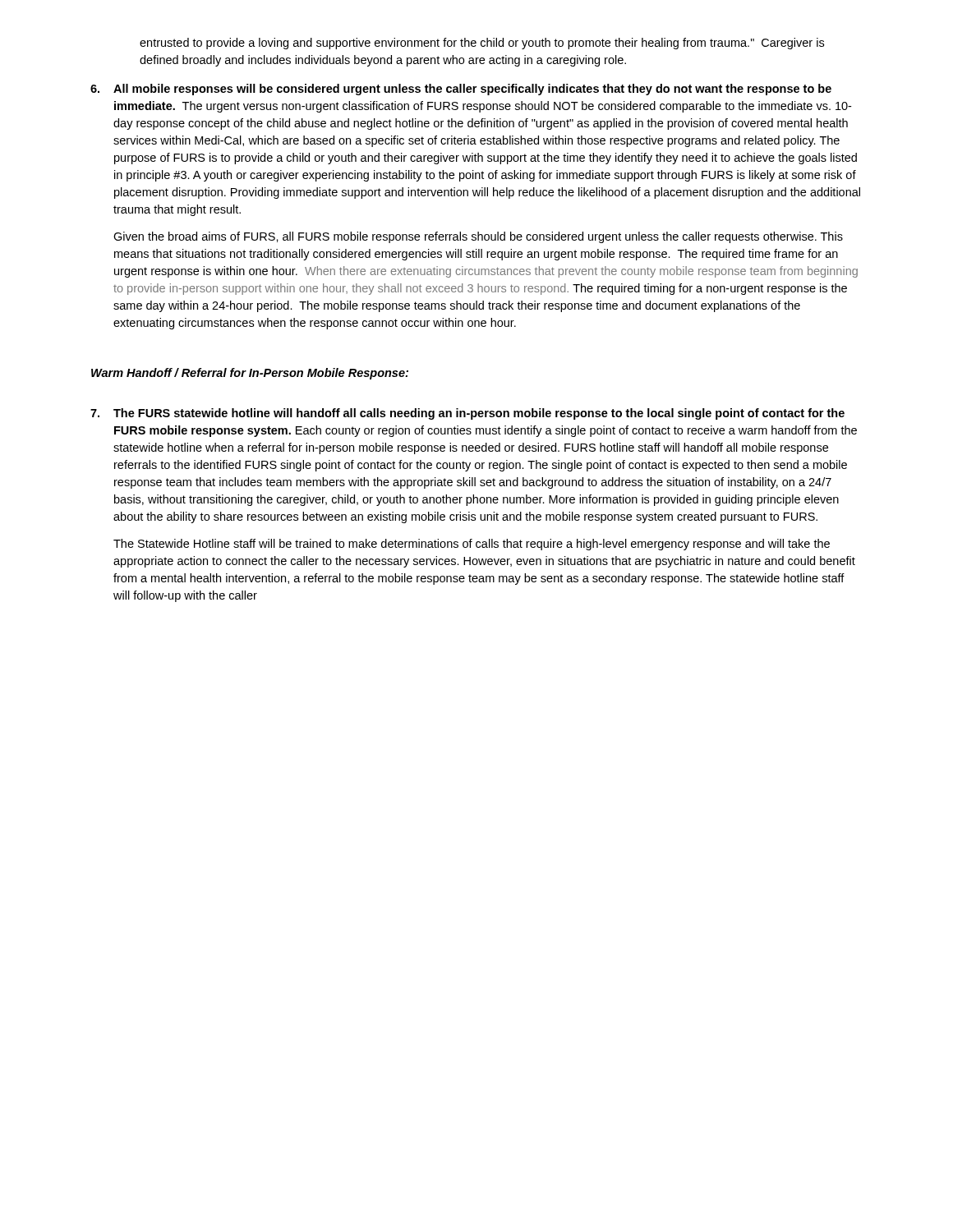The height and width of the screenshot is (1232, 953).
Task: Select the list item containing "7. The FURS statewide"
Action: click(x=476, y=510)
